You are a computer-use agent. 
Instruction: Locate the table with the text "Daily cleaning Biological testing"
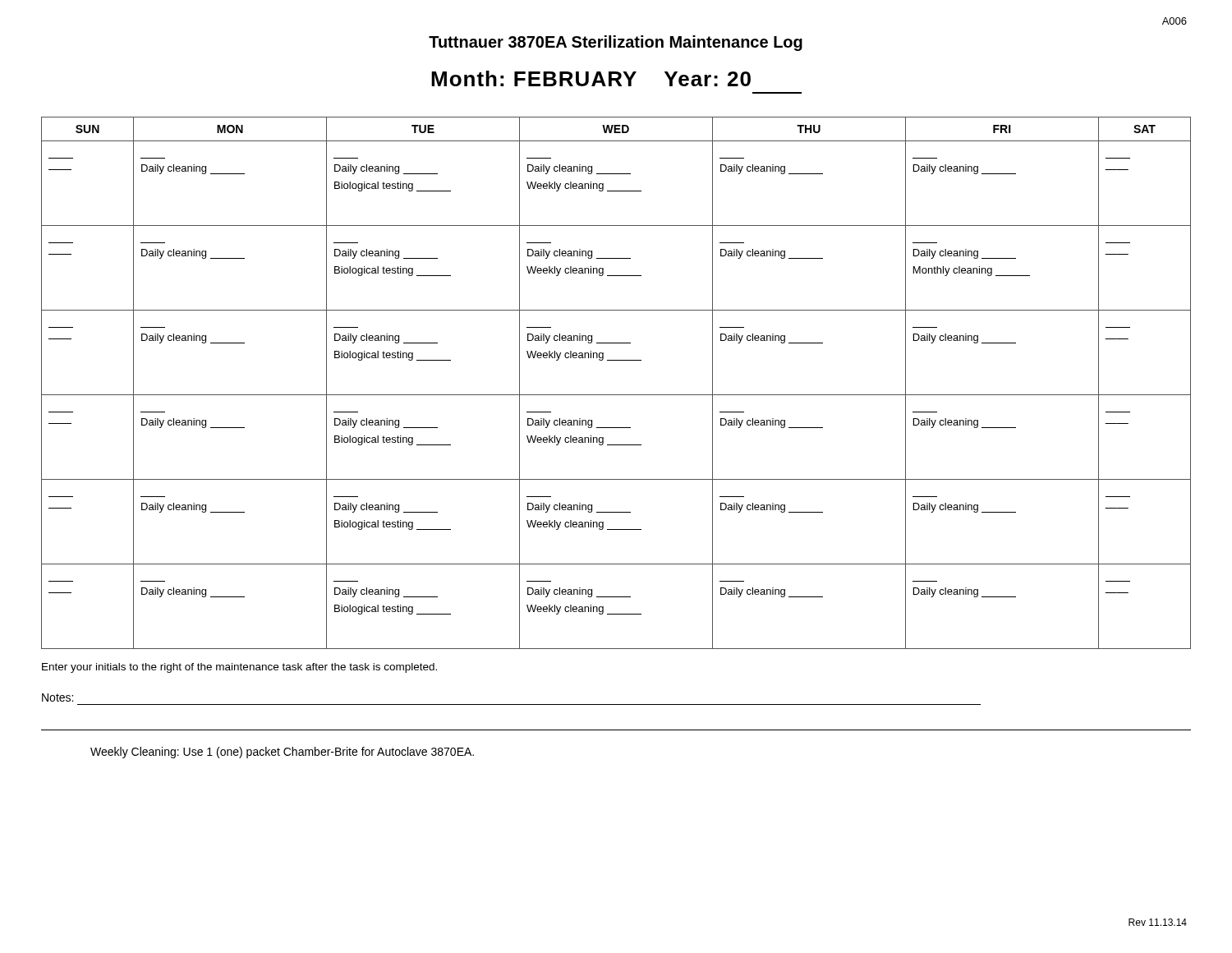[x=616, y=383]
